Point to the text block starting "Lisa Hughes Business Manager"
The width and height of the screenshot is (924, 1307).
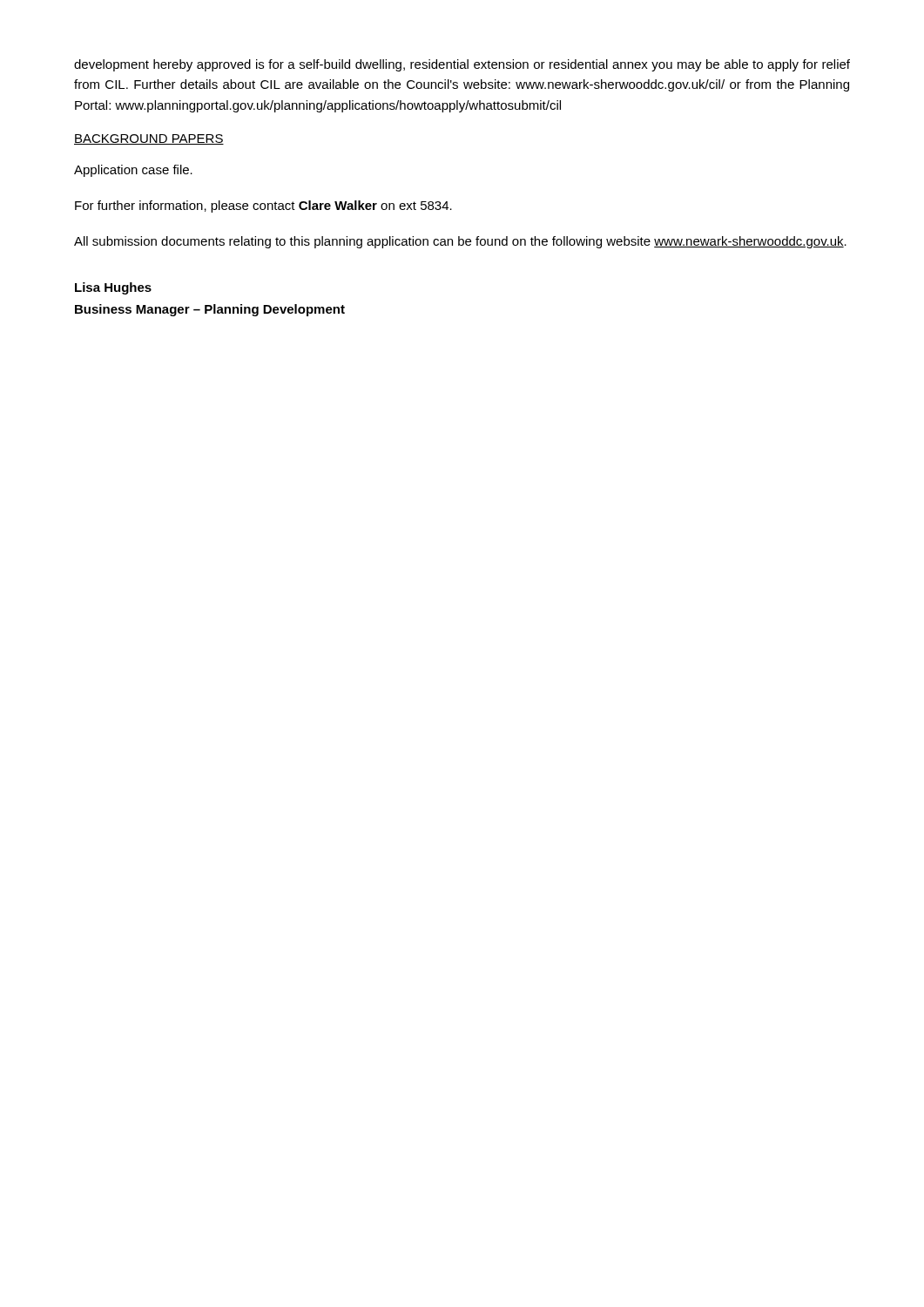[209, 298]
